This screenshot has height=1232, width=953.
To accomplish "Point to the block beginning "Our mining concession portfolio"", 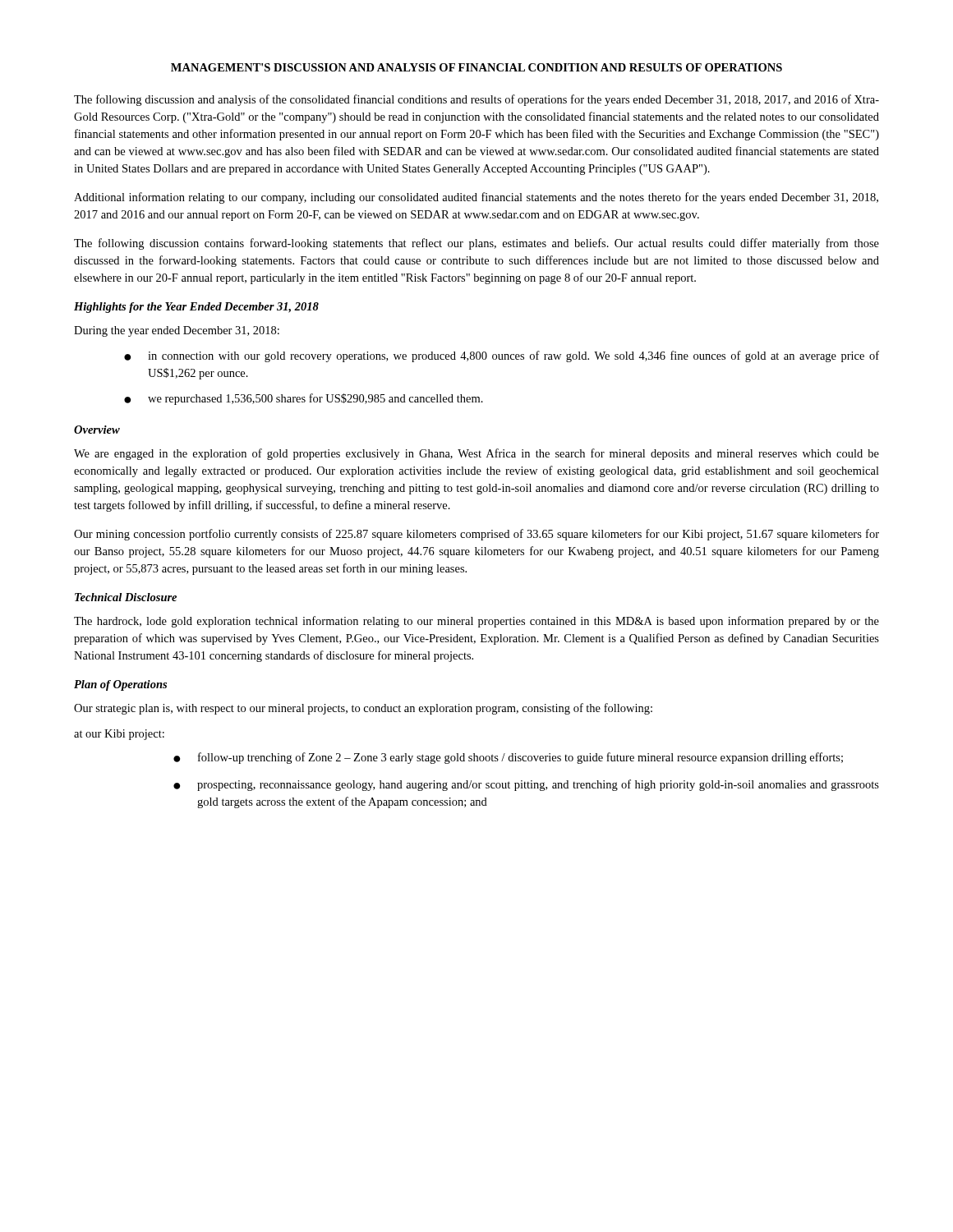I will [x=476, y=551].
